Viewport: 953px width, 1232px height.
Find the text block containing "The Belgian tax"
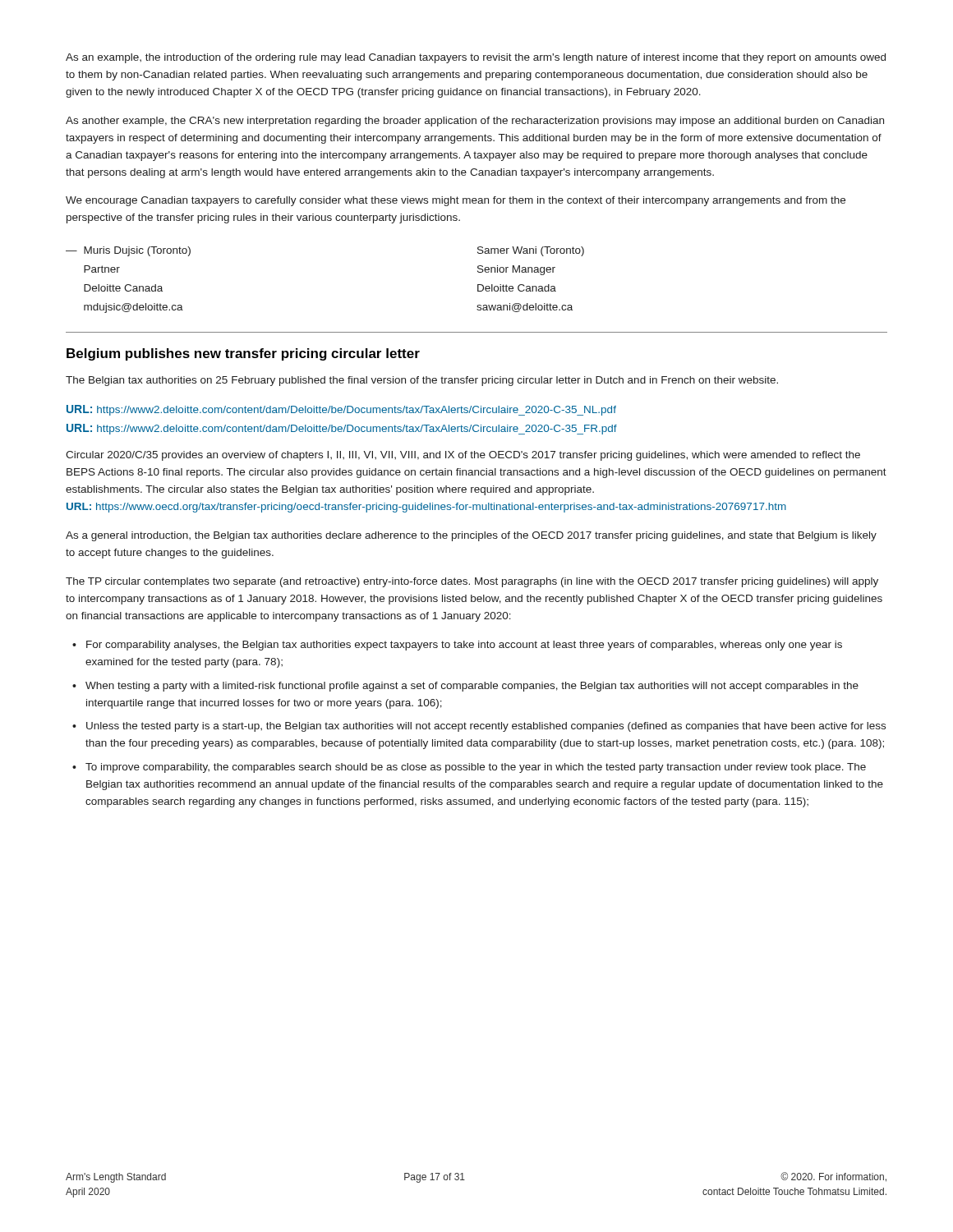tap(422, 380)
